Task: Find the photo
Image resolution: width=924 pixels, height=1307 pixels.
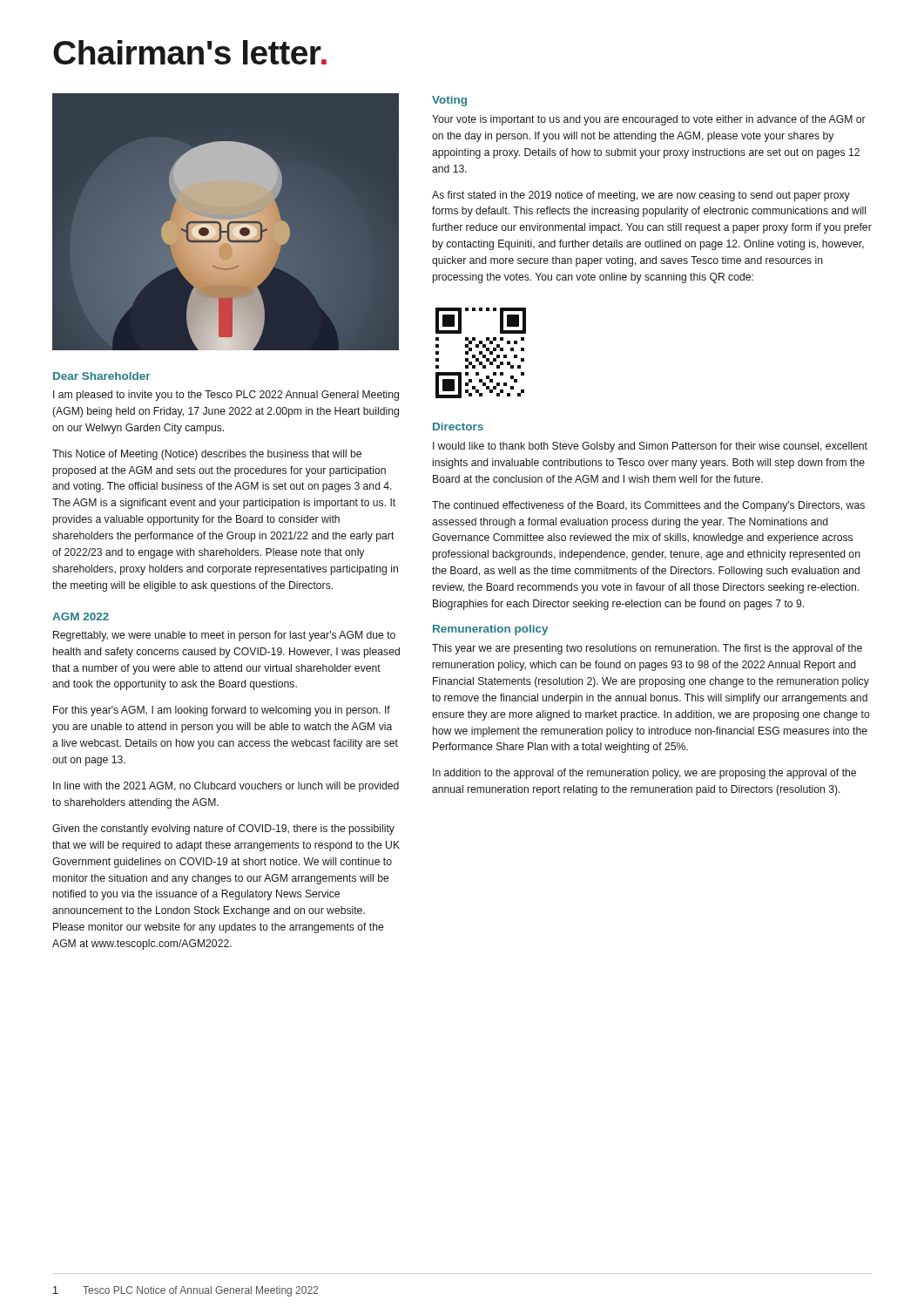Action: pyautogui.click(x=226, y=222)
